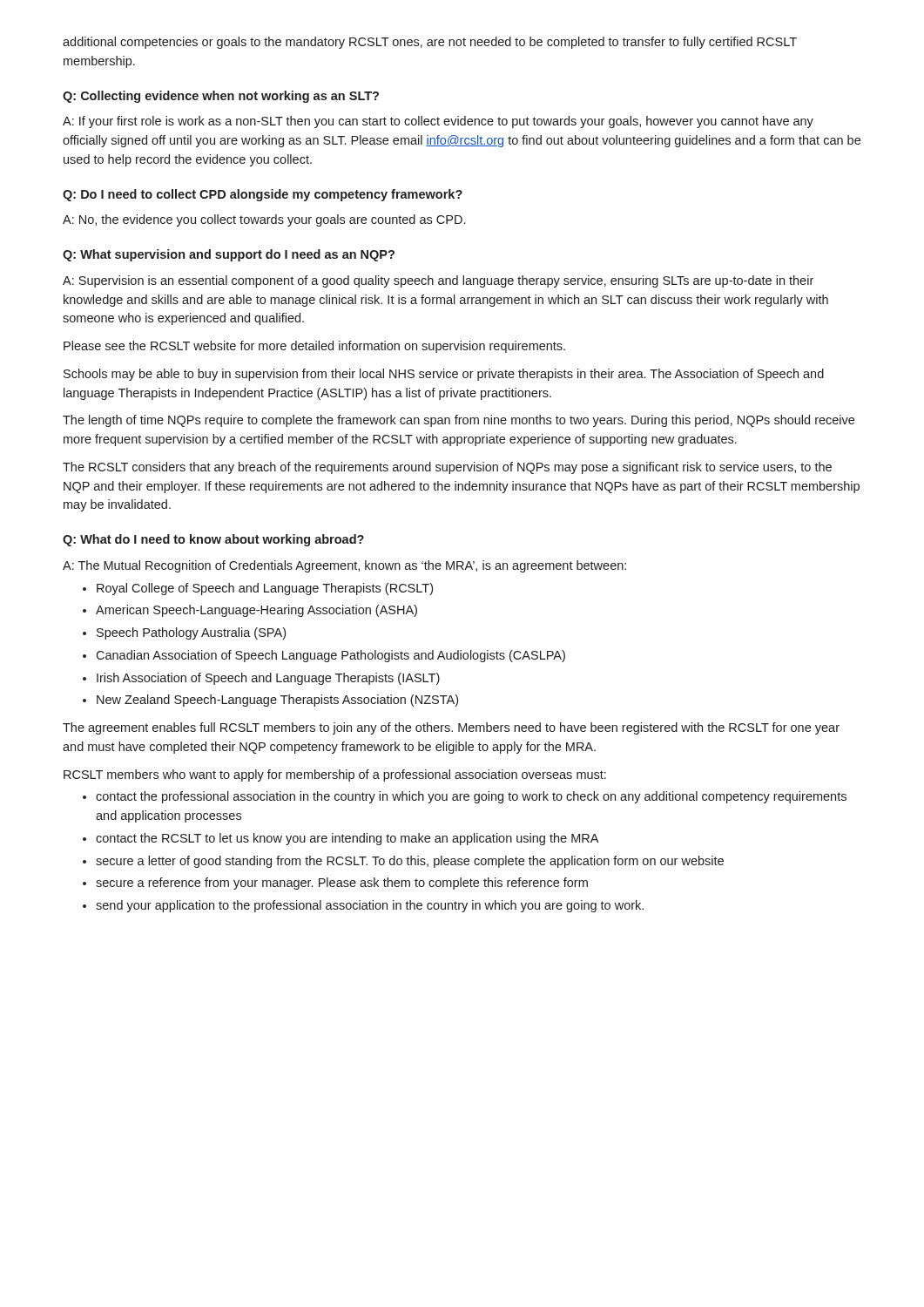
Task: Select the text starting "Q: What do I"
Action: click(214, 539)
